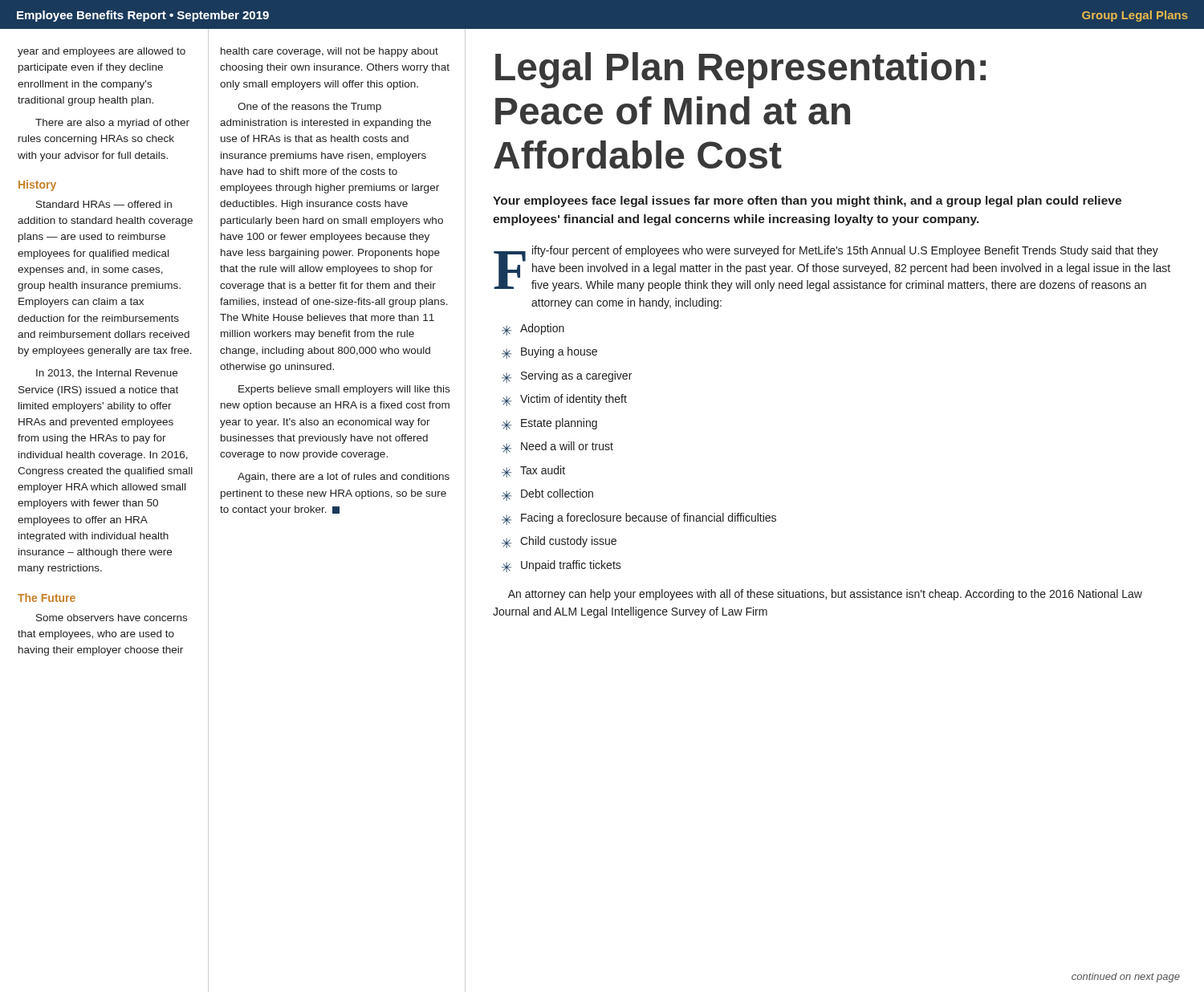Screen dimensions: 992x1204
Task: Locate the element starting "✳ Child custody issue"
Action: pos(559,544)
